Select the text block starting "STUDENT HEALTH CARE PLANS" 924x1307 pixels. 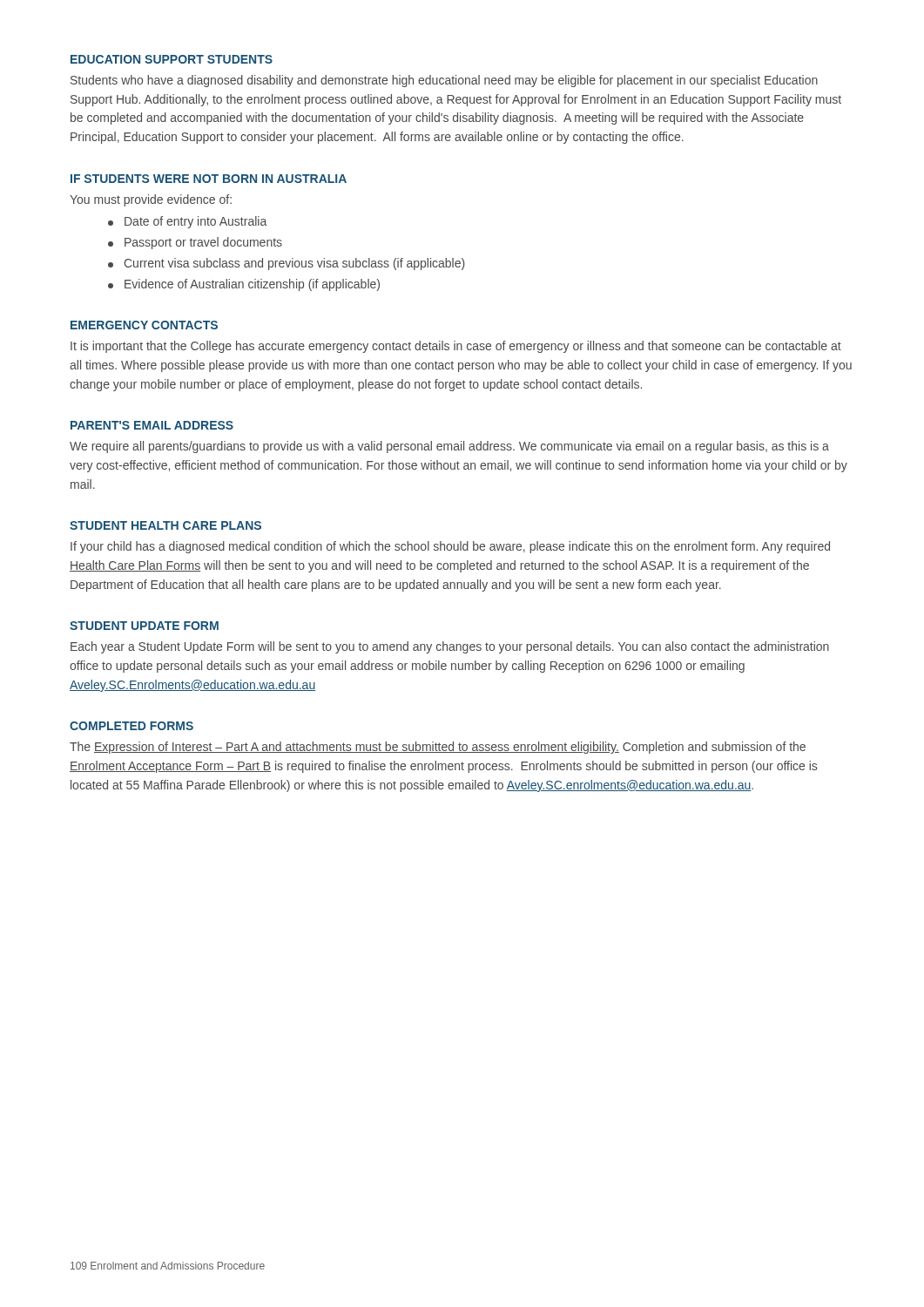166,526
